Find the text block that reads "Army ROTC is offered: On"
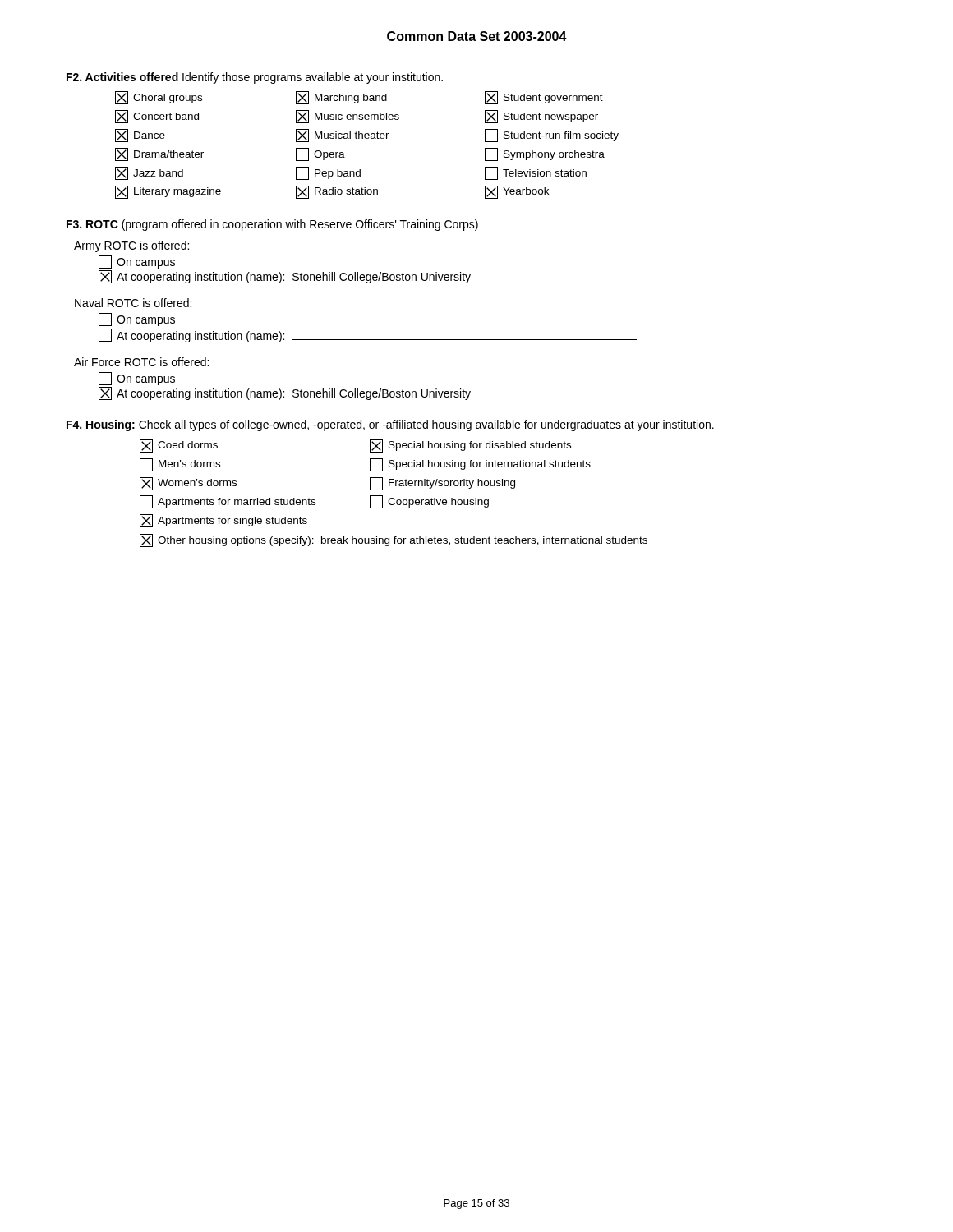 (131, 246)
